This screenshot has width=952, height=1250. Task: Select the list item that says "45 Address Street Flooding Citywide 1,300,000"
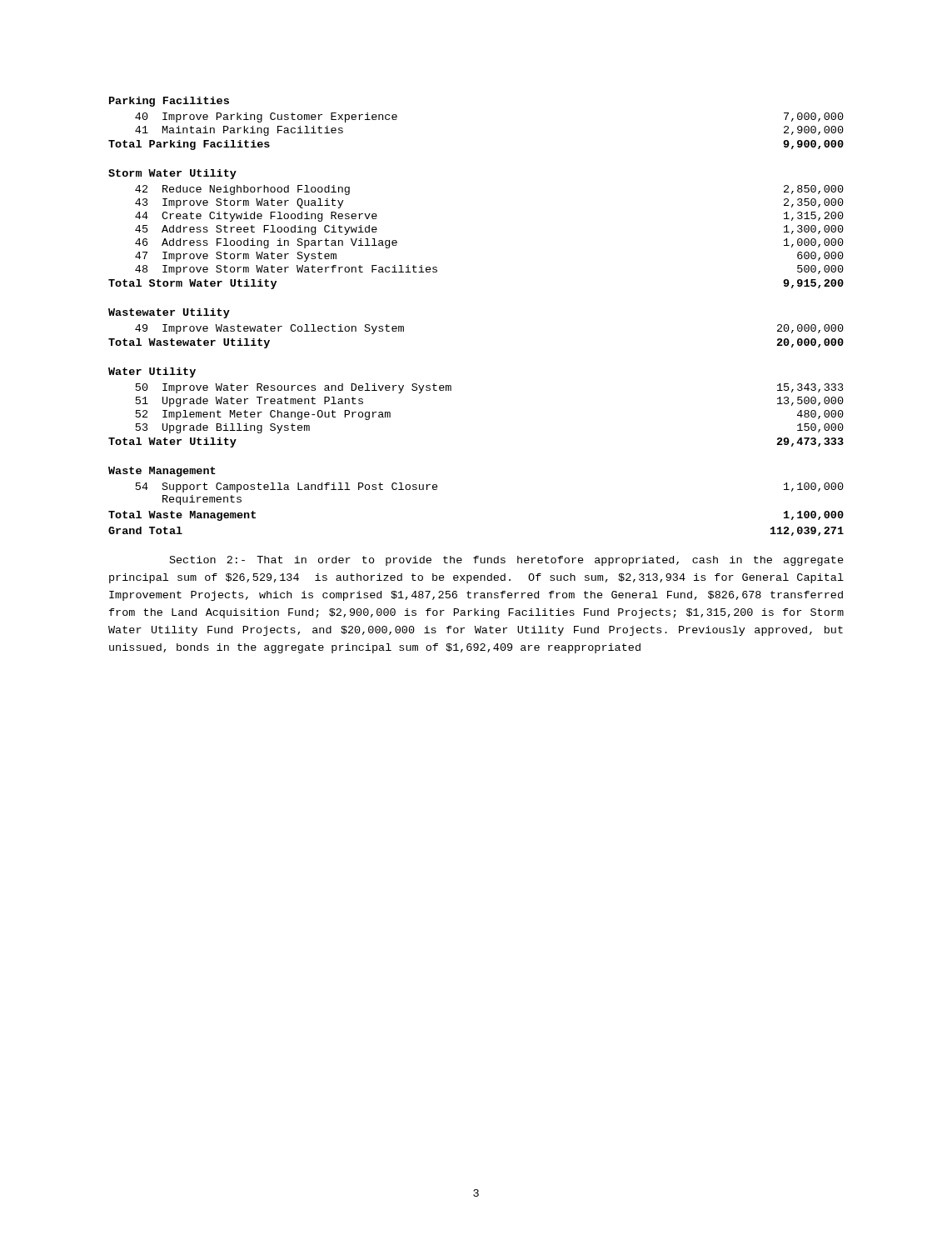coord(266,230)
